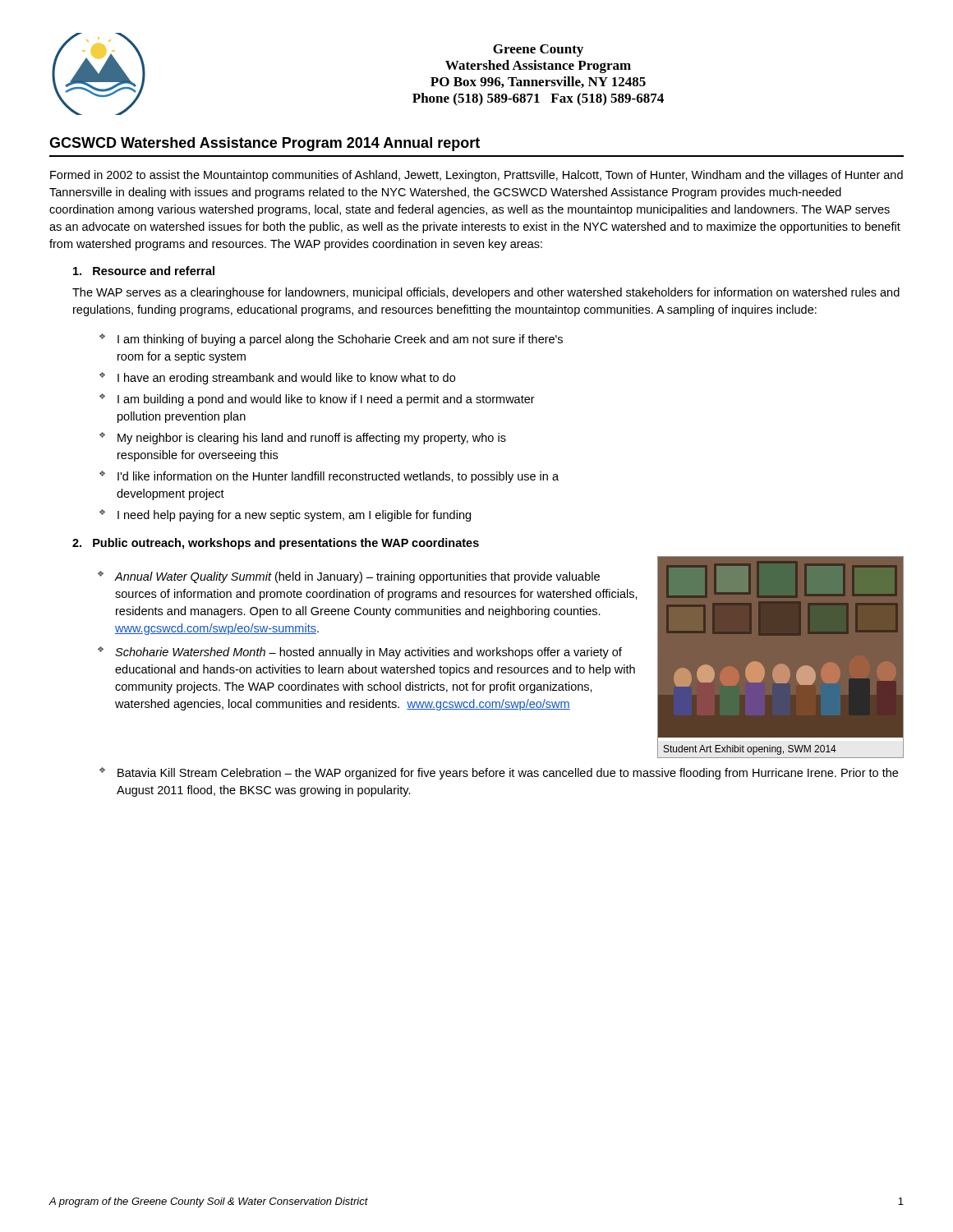953x1232 pixels.
Task: Locate the list item containing "I am thinking of buying a parcel along"
Action: pyautogui.click(x=340, y=348)
